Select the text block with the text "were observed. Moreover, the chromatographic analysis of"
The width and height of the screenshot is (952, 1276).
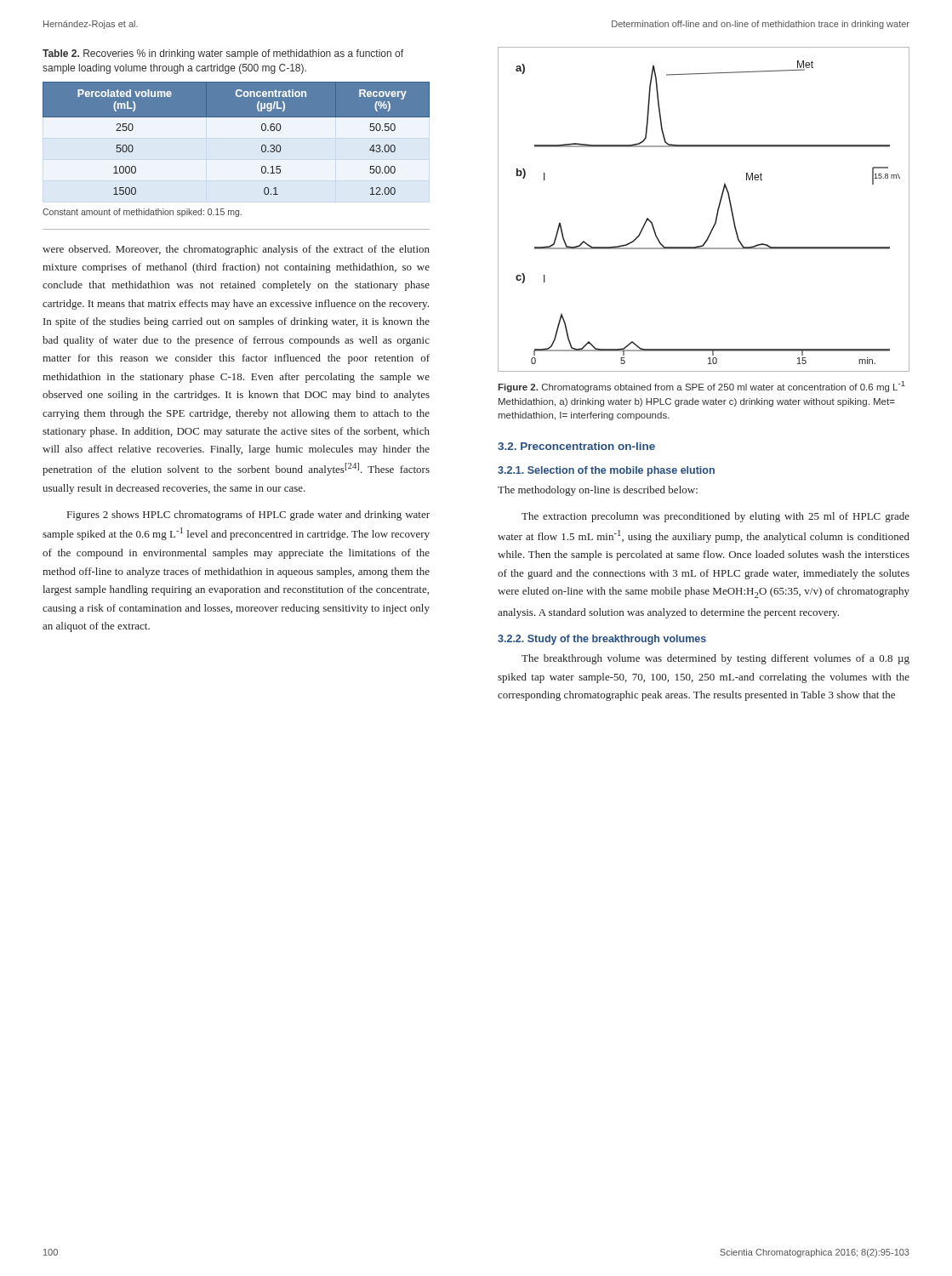click(x=236, y=368)
